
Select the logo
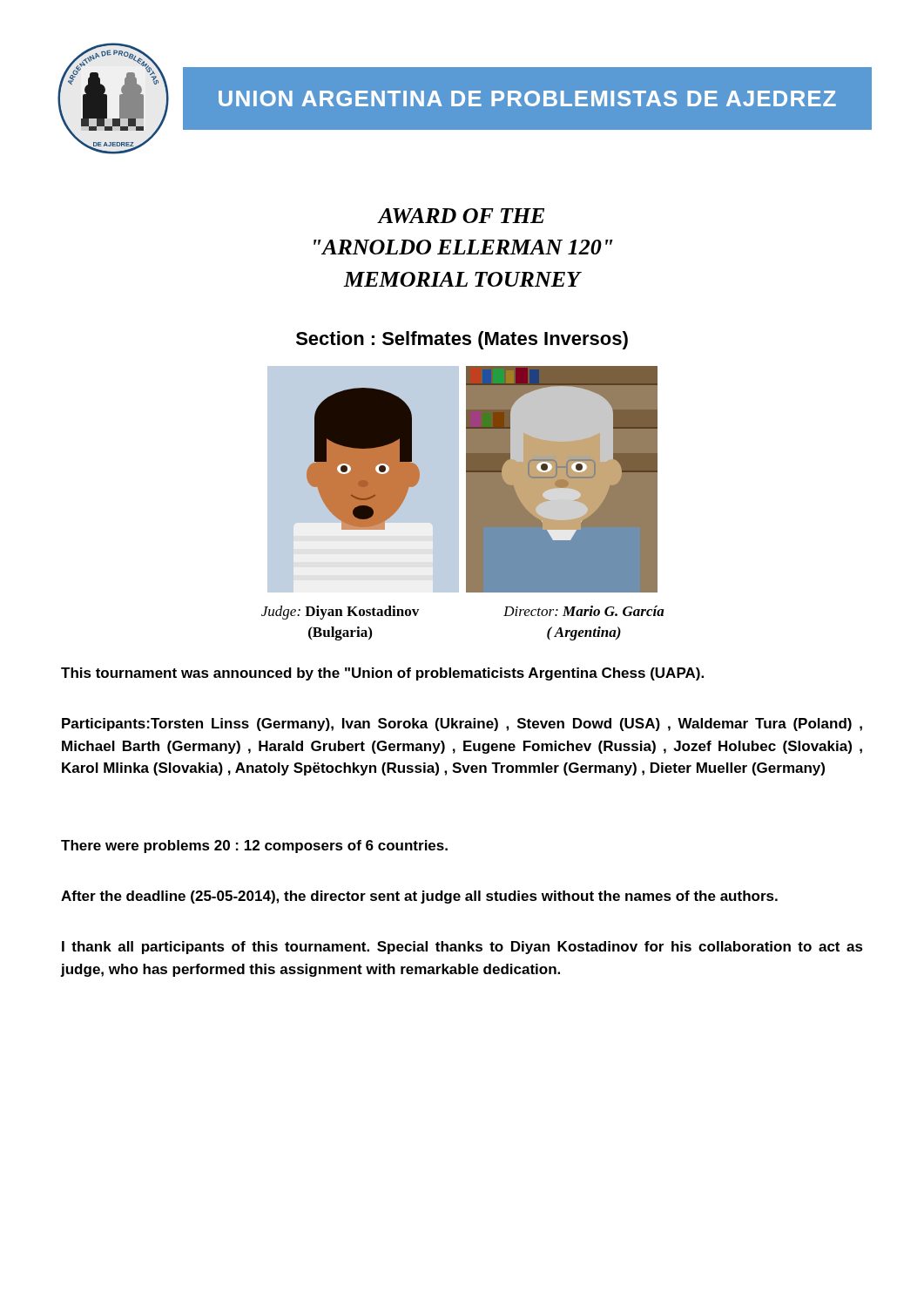point(113,98)
